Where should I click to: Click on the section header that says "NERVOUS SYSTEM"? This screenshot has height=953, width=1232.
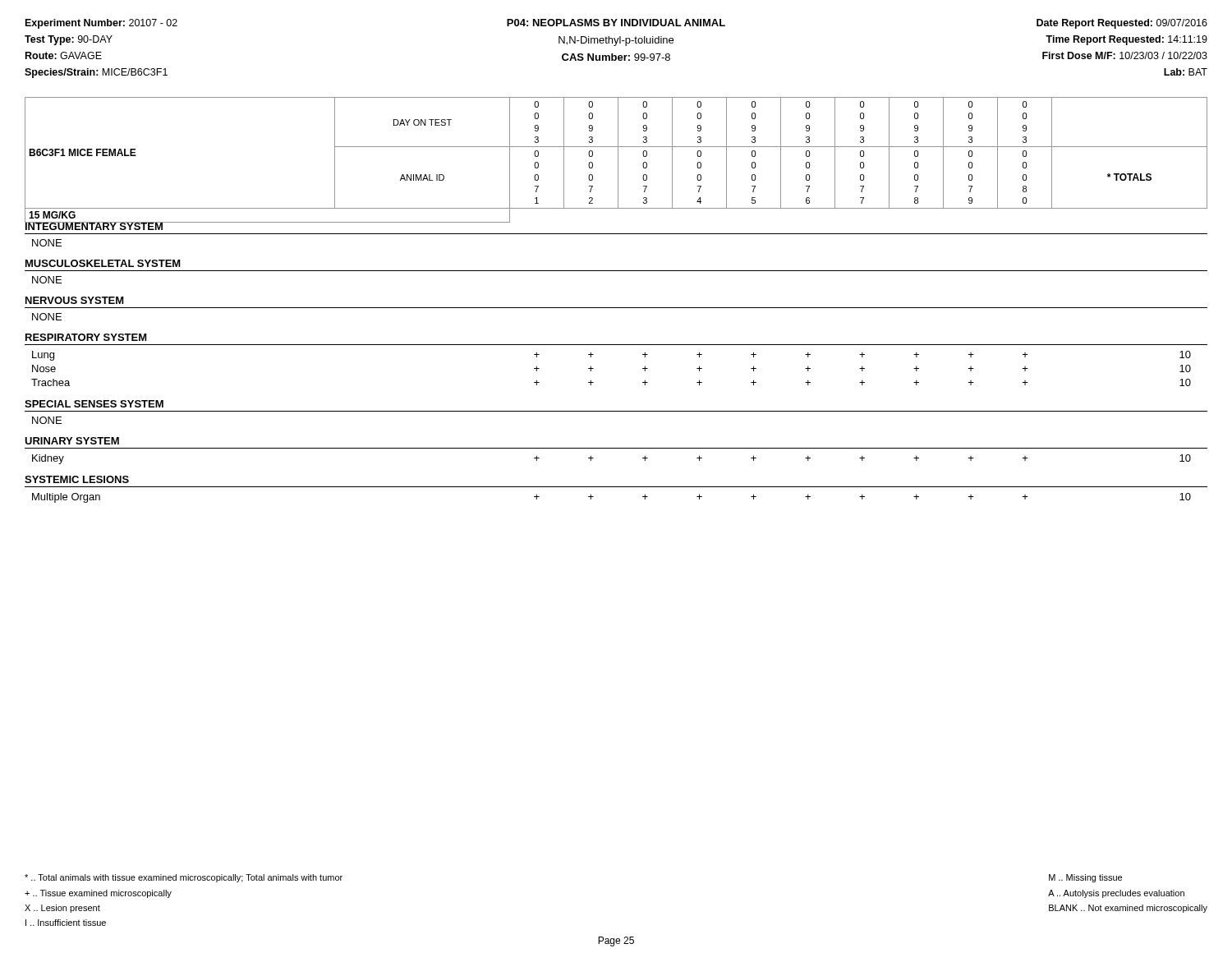[74, 300]
